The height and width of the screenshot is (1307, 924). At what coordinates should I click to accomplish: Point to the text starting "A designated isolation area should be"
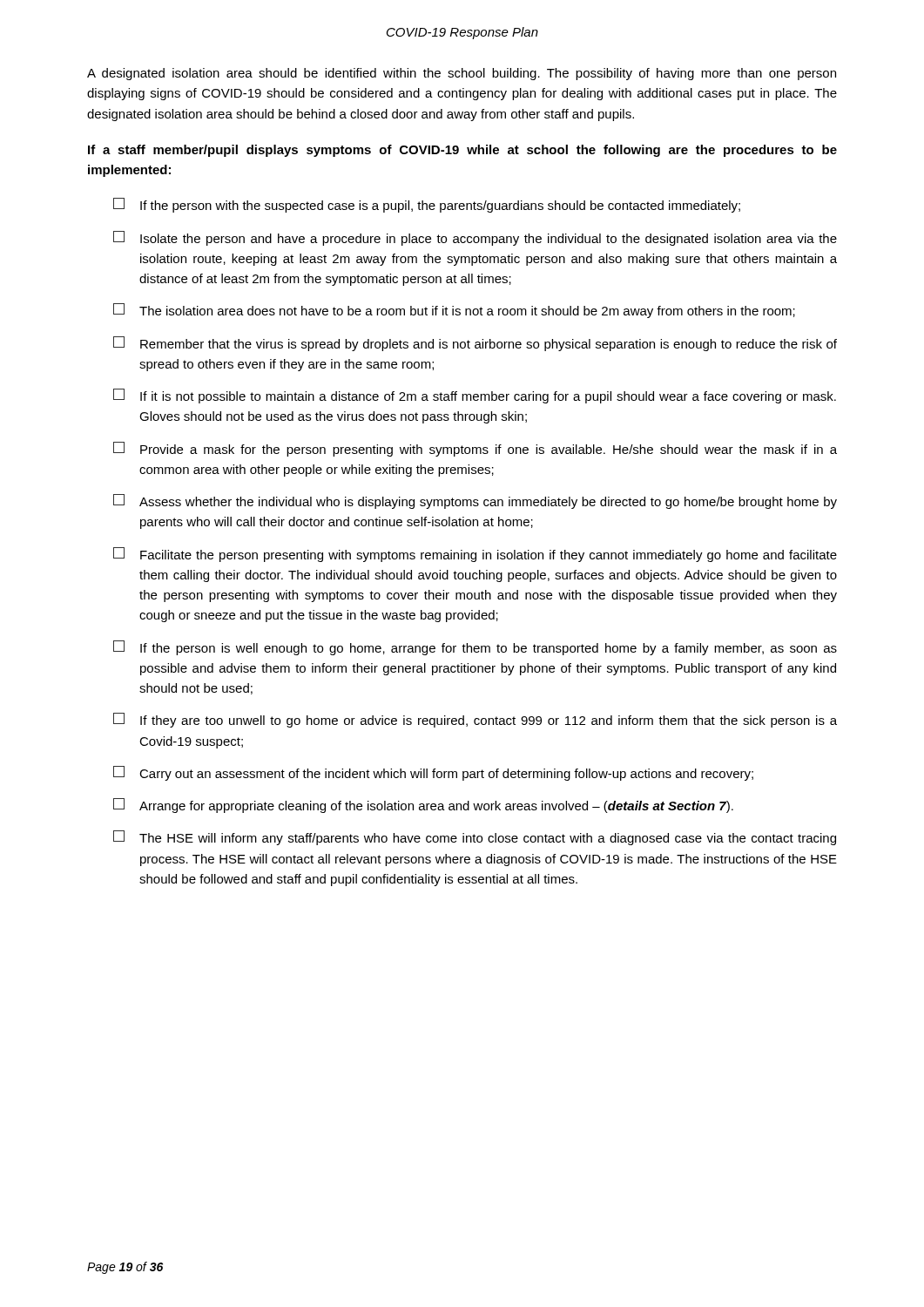pos(462,93)
